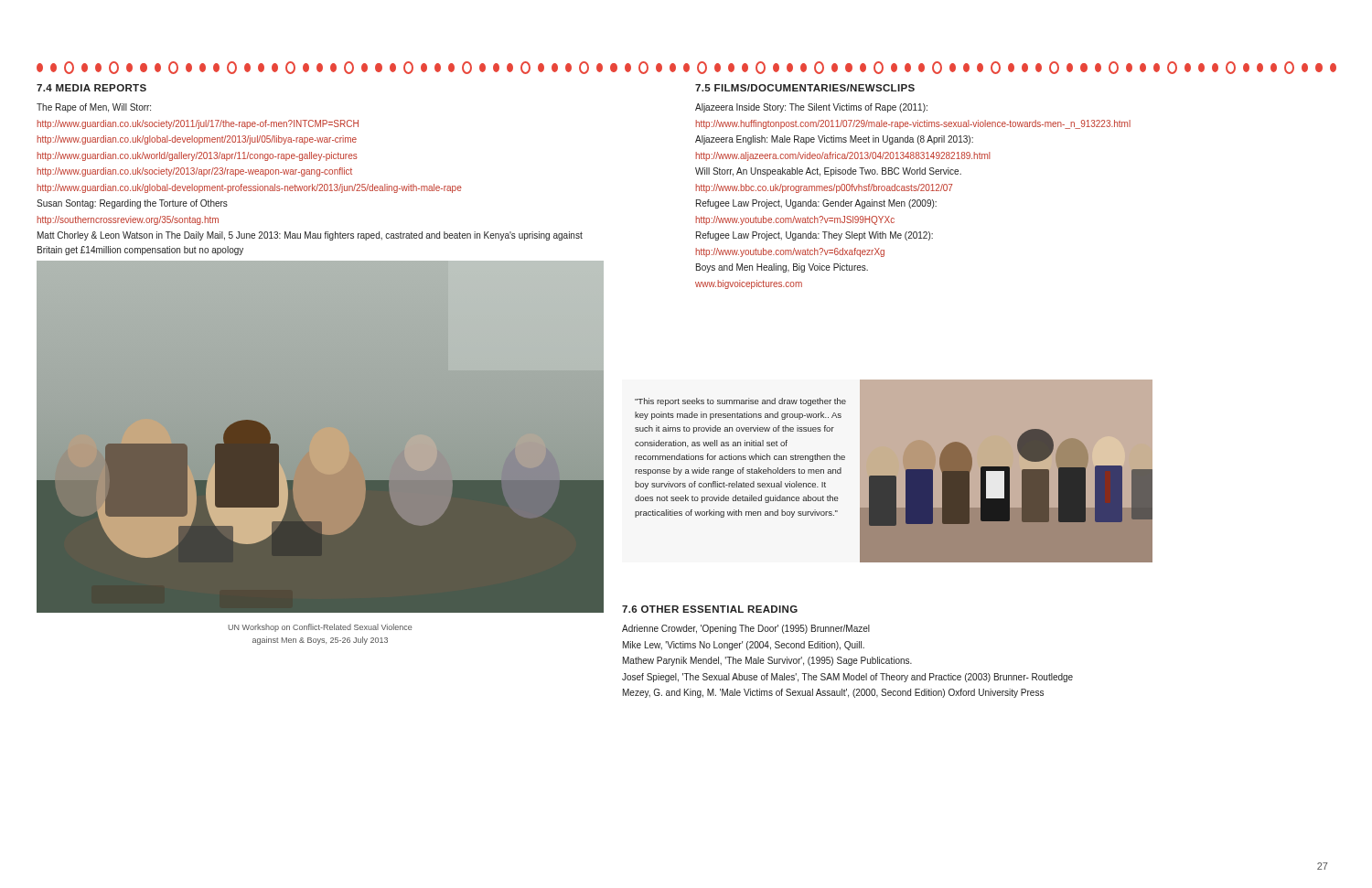Image resolution: width=1372 pixels, height=888 pixels.
Task: Where is the passage that starts "Aljazeera Inside Story: The Silent"?
Action: pyautogui.click(x=811, y=108)
